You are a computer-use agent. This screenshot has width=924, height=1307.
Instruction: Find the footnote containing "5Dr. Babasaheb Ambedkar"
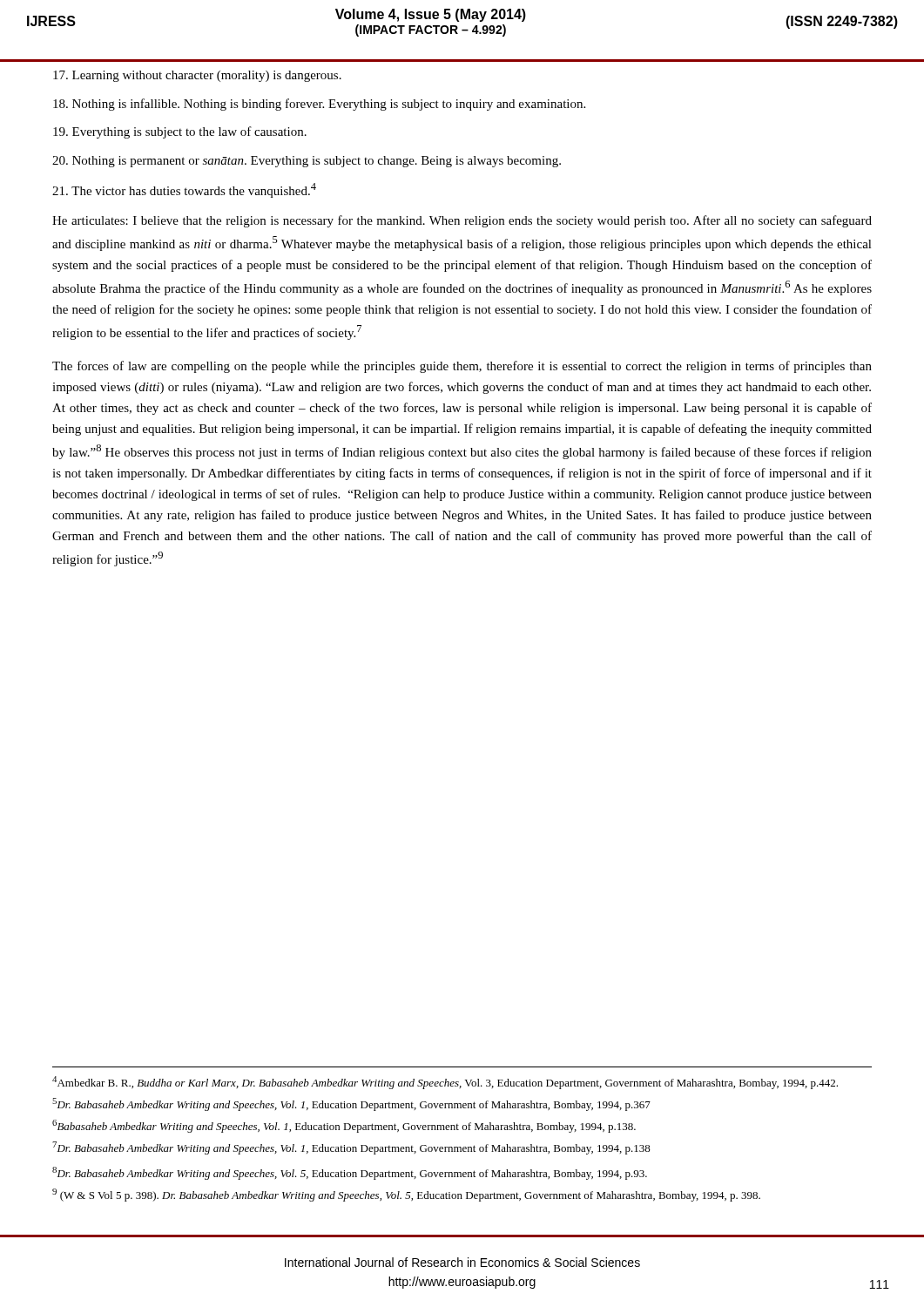[x=351, y=1103]
